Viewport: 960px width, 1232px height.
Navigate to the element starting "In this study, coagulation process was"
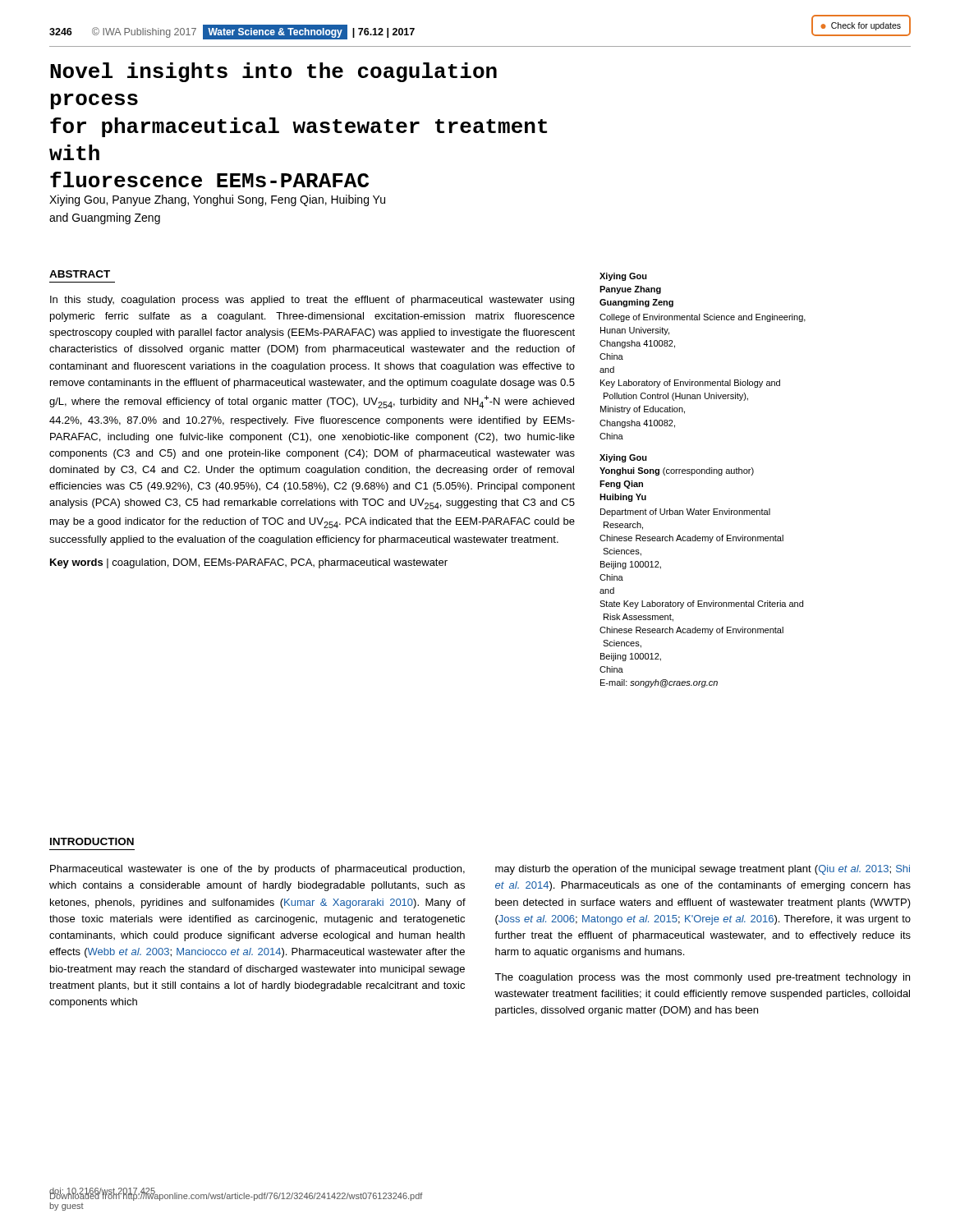point(312,431)
